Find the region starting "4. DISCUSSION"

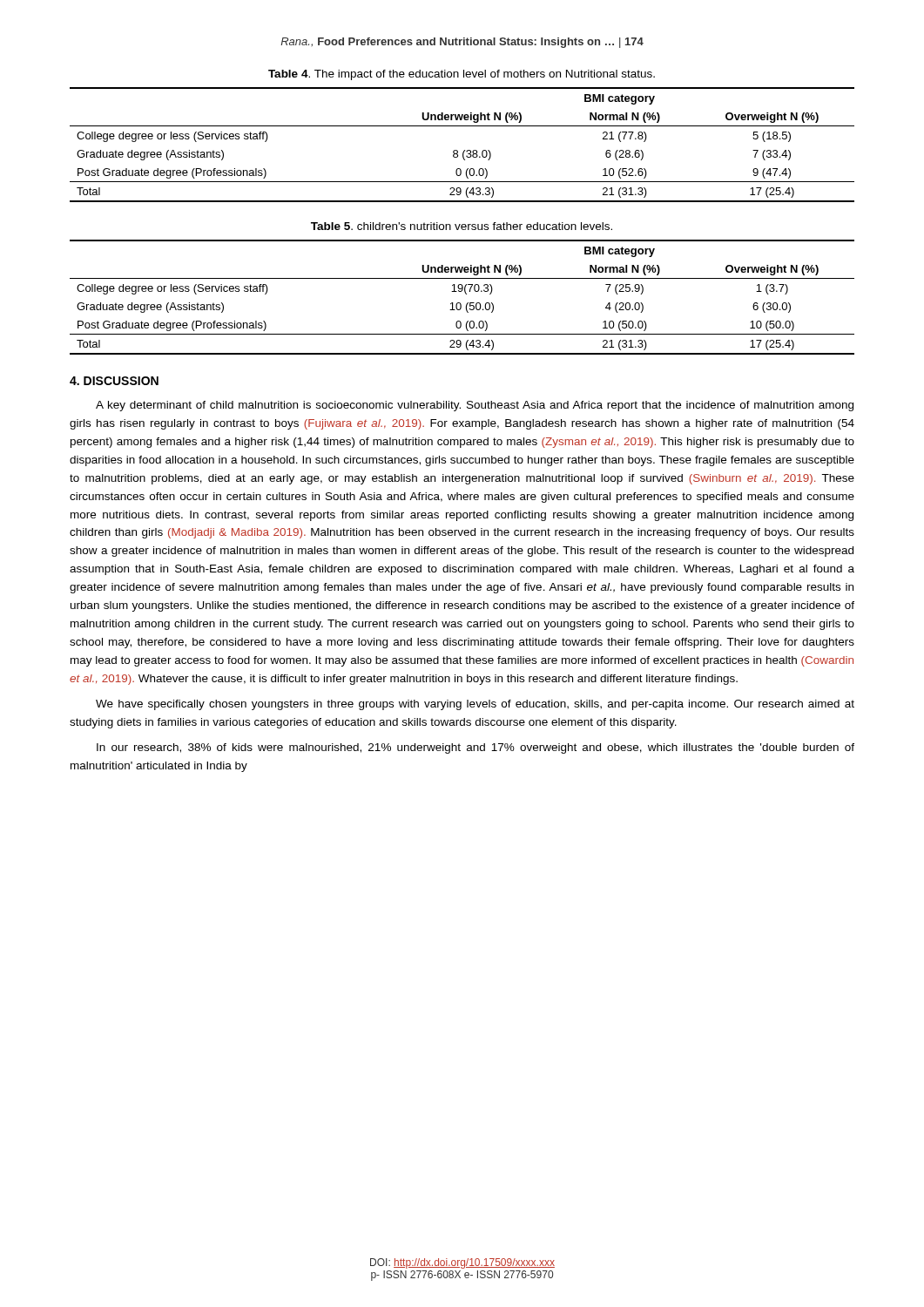114,381
